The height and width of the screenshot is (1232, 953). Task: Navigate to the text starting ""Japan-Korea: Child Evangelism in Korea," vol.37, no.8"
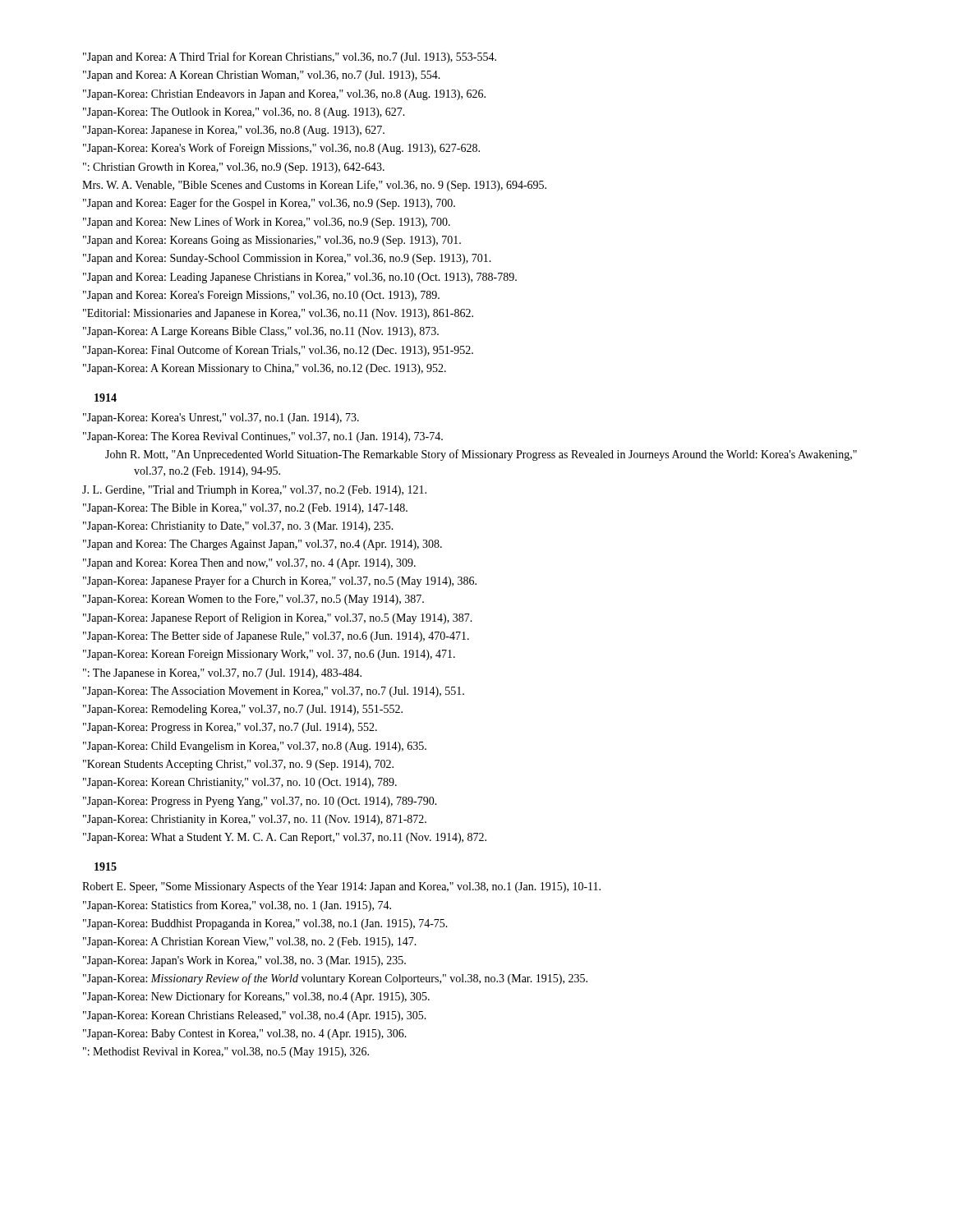point(263,746)
